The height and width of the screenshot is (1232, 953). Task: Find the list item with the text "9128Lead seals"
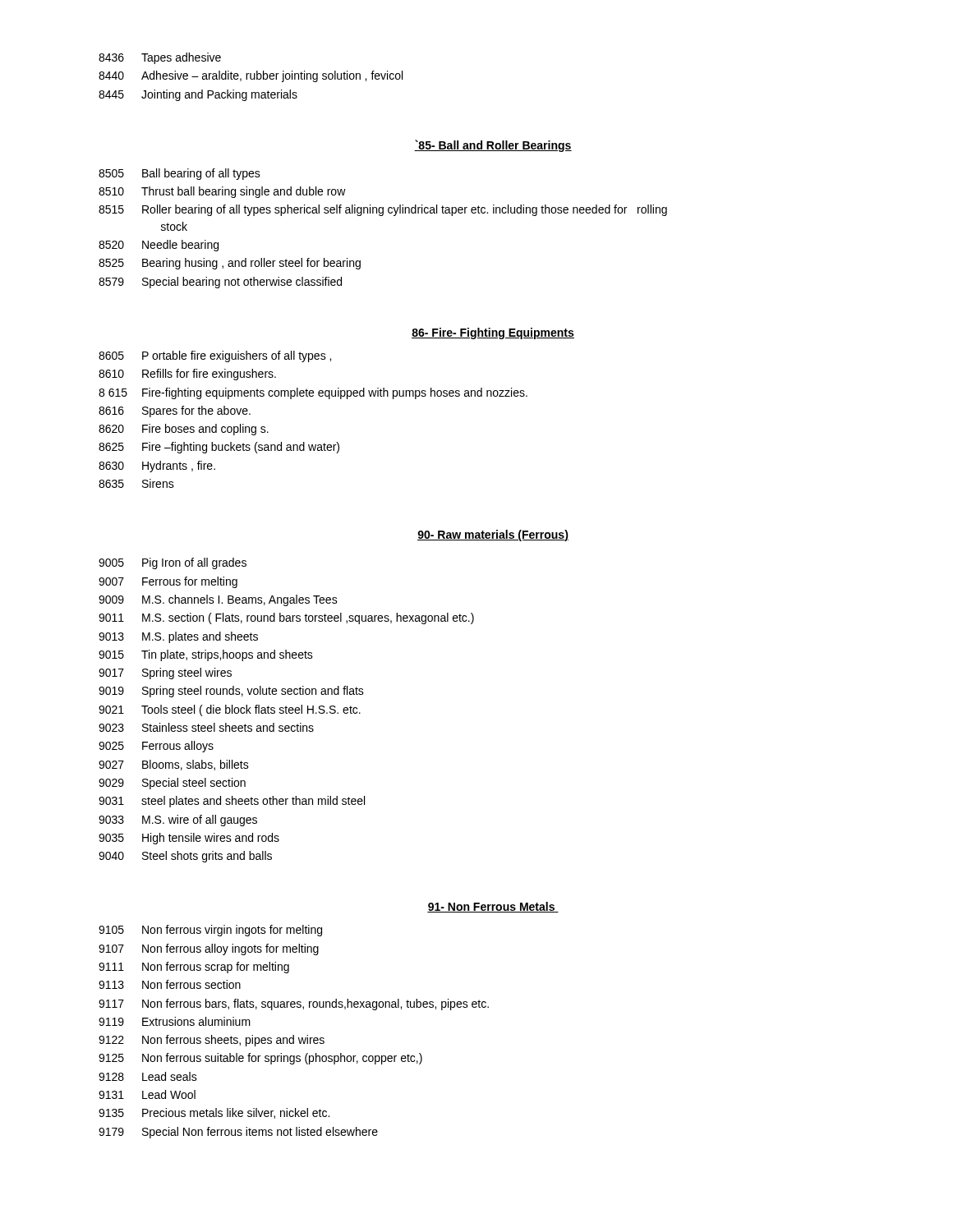click(x=148, y=1076)
